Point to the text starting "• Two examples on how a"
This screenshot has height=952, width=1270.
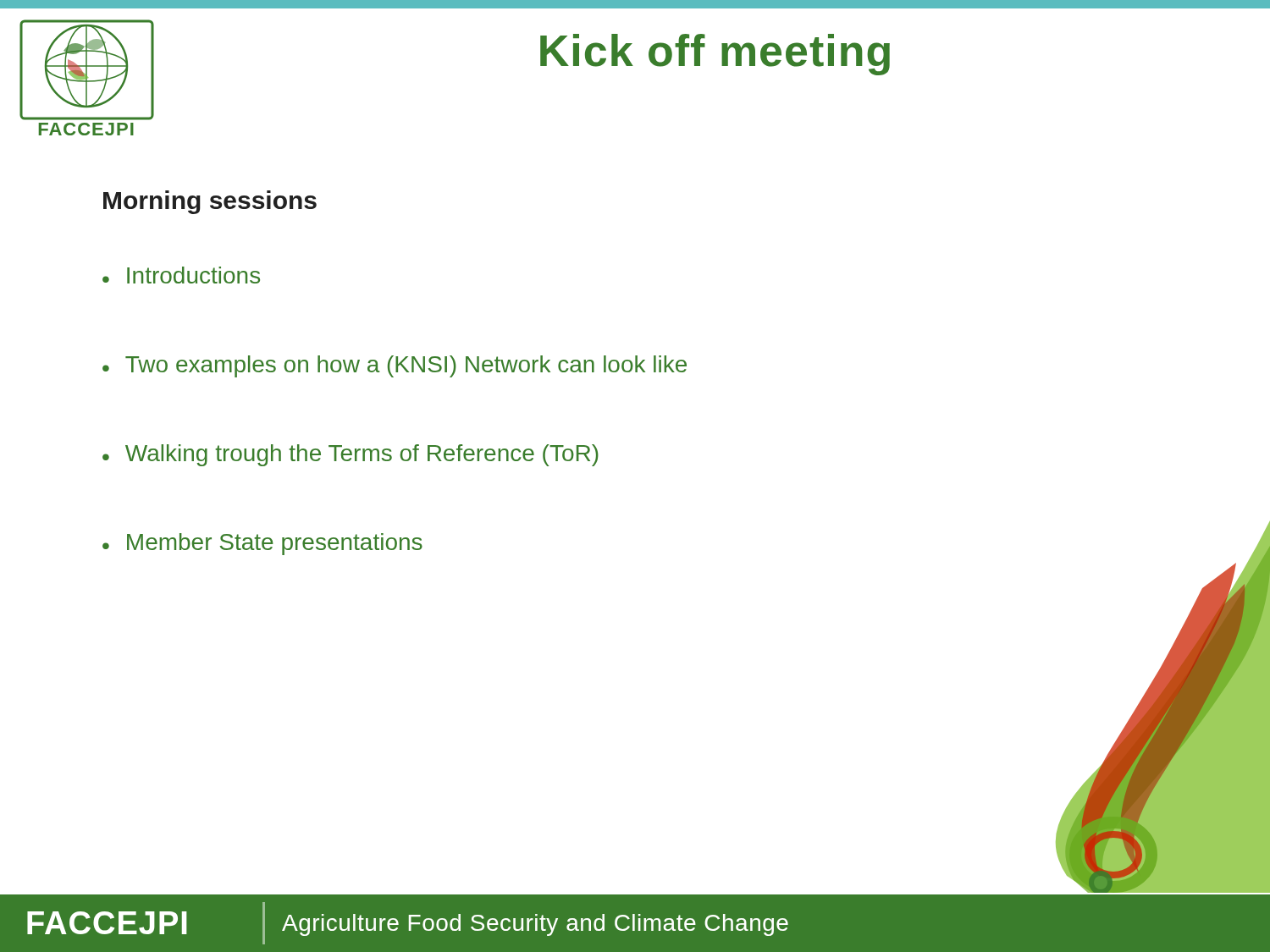(x=395, y=366)
